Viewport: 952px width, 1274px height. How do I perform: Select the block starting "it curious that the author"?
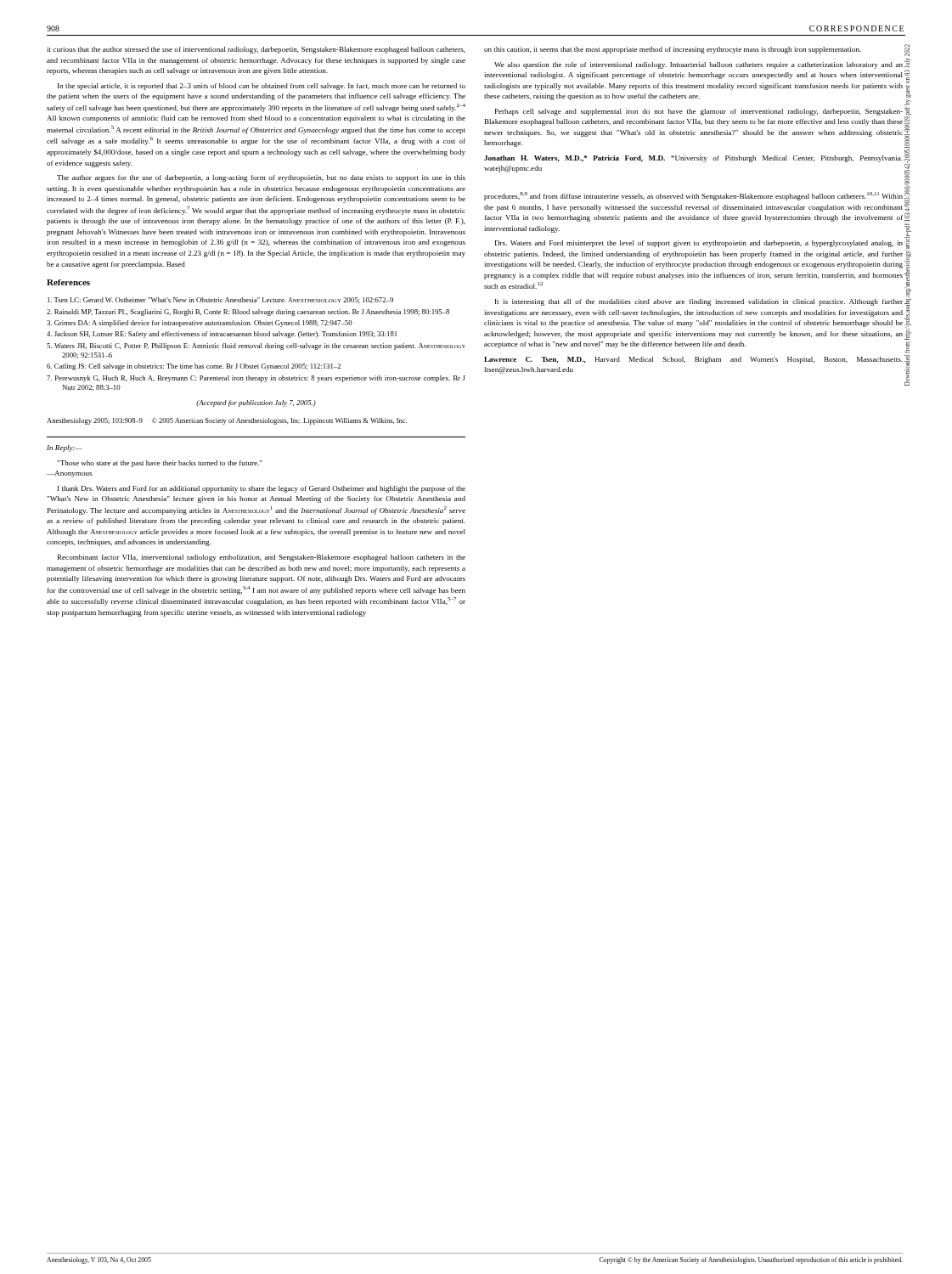[x=256, y=157]
